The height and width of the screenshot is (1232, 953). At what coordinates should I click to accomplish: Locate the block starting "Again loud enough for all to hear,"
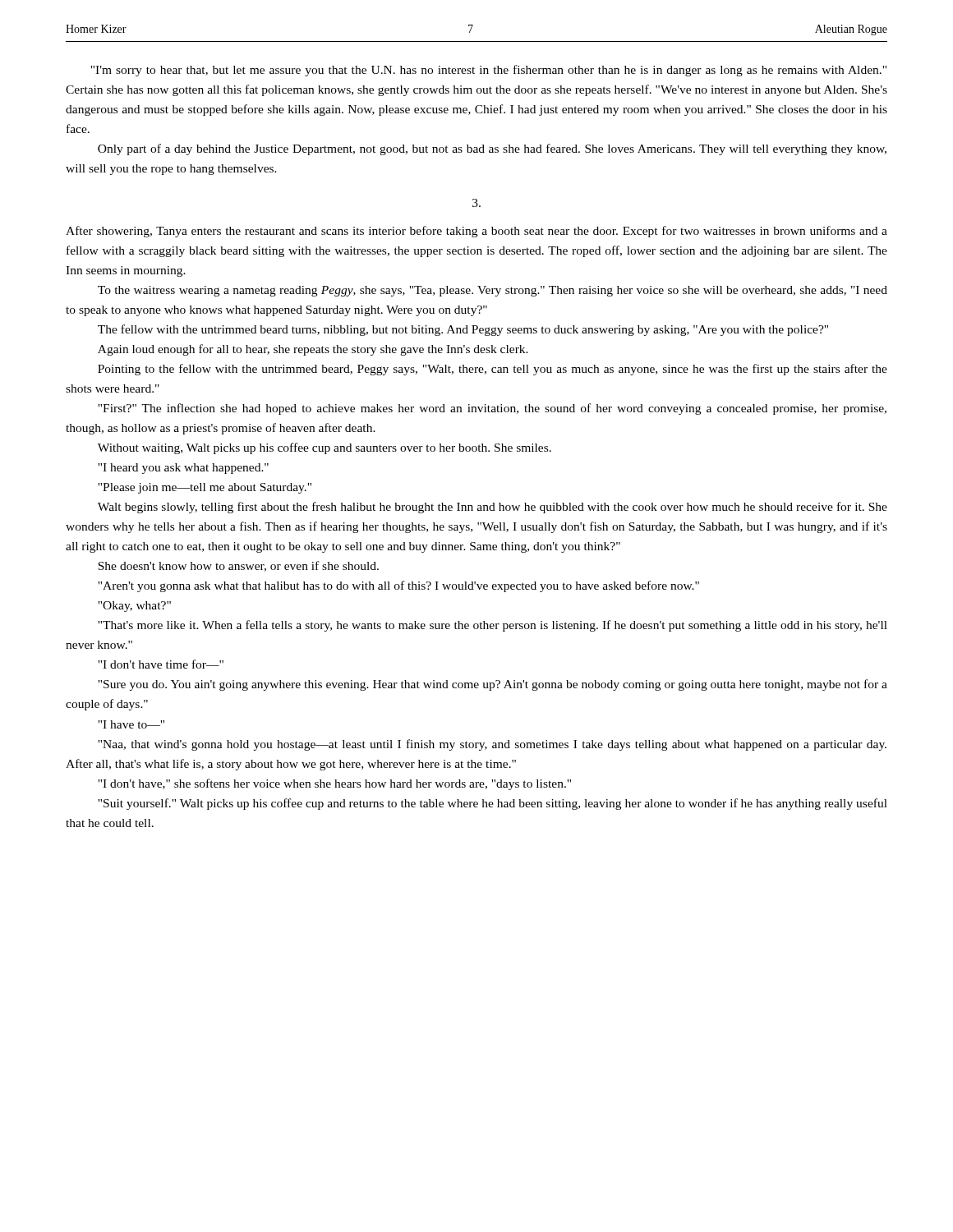click(x=476, y=349)
